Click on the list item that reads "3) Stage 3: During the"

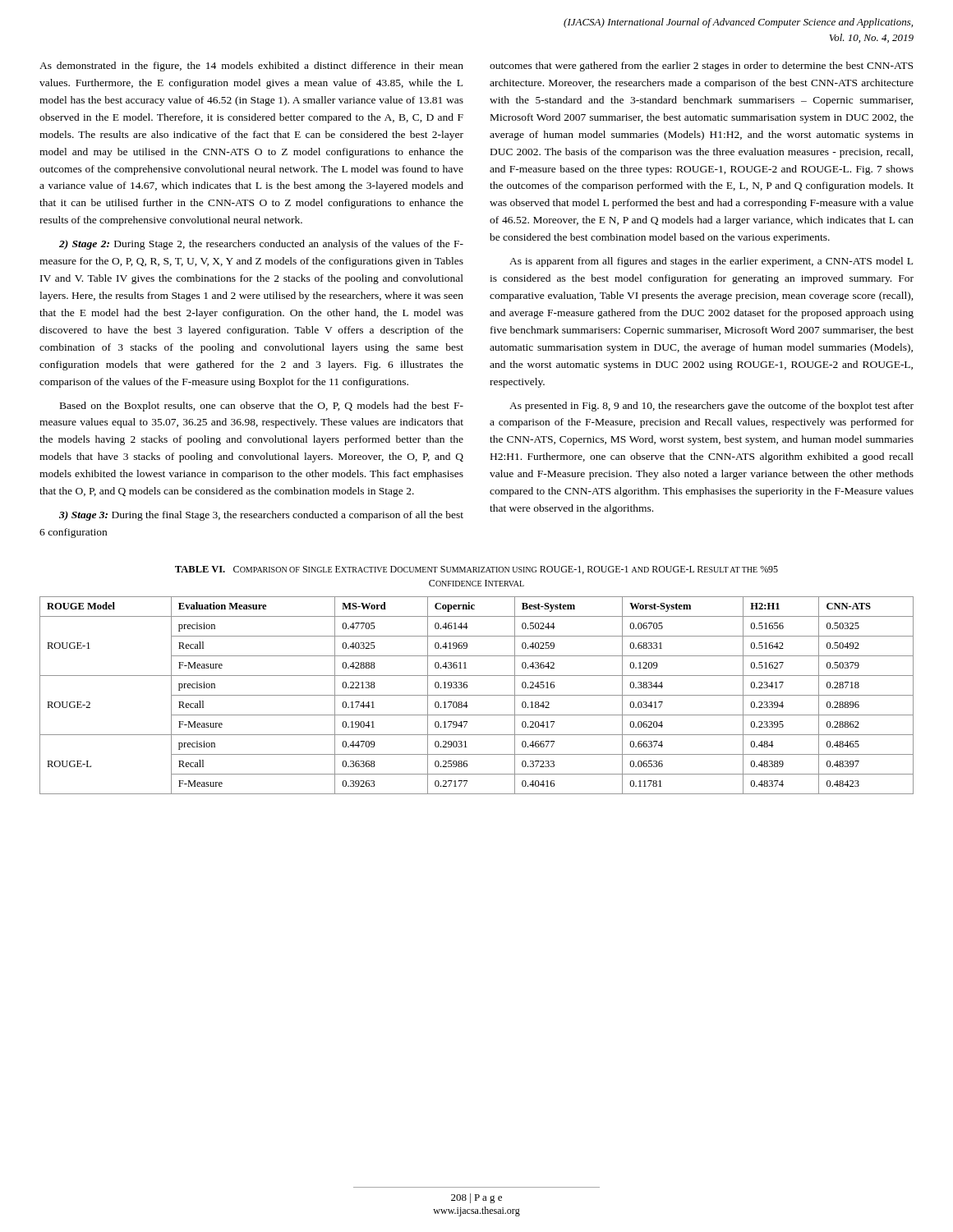[x=251, y=524]
